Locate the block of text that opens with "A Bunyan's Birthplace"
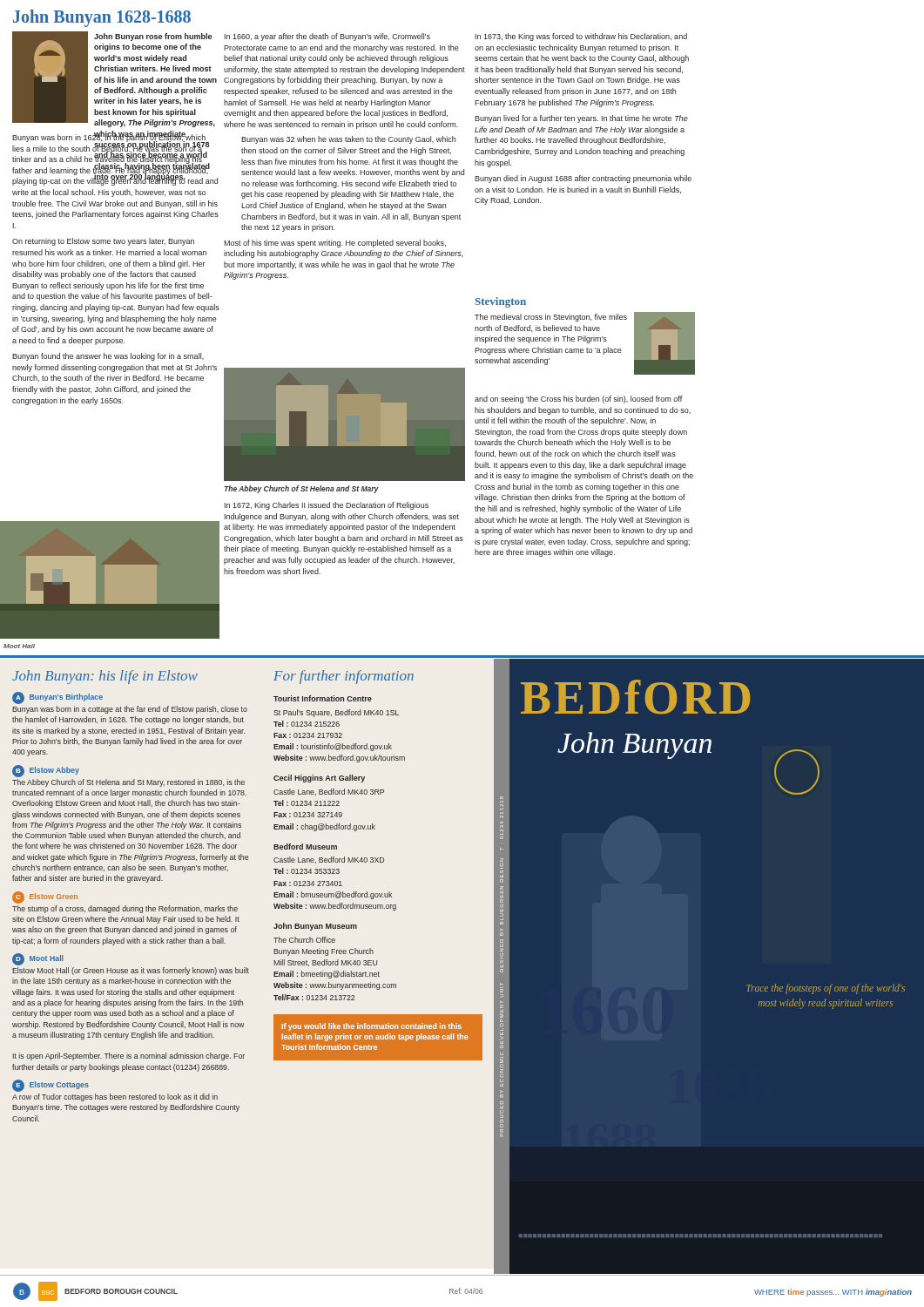 coord(130,724)
